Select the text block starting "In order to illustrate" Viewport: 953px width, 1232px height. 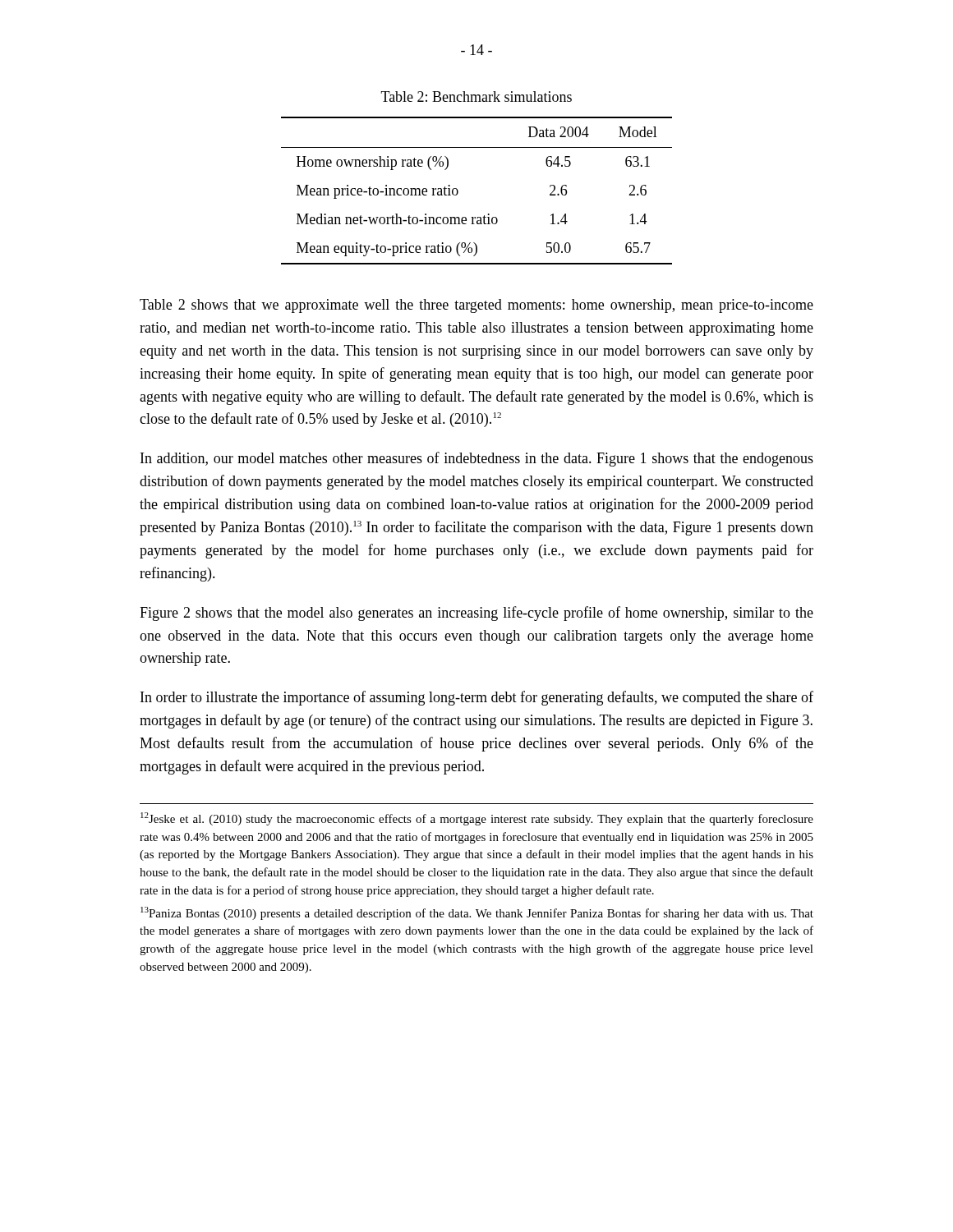(x=476, y=732)
